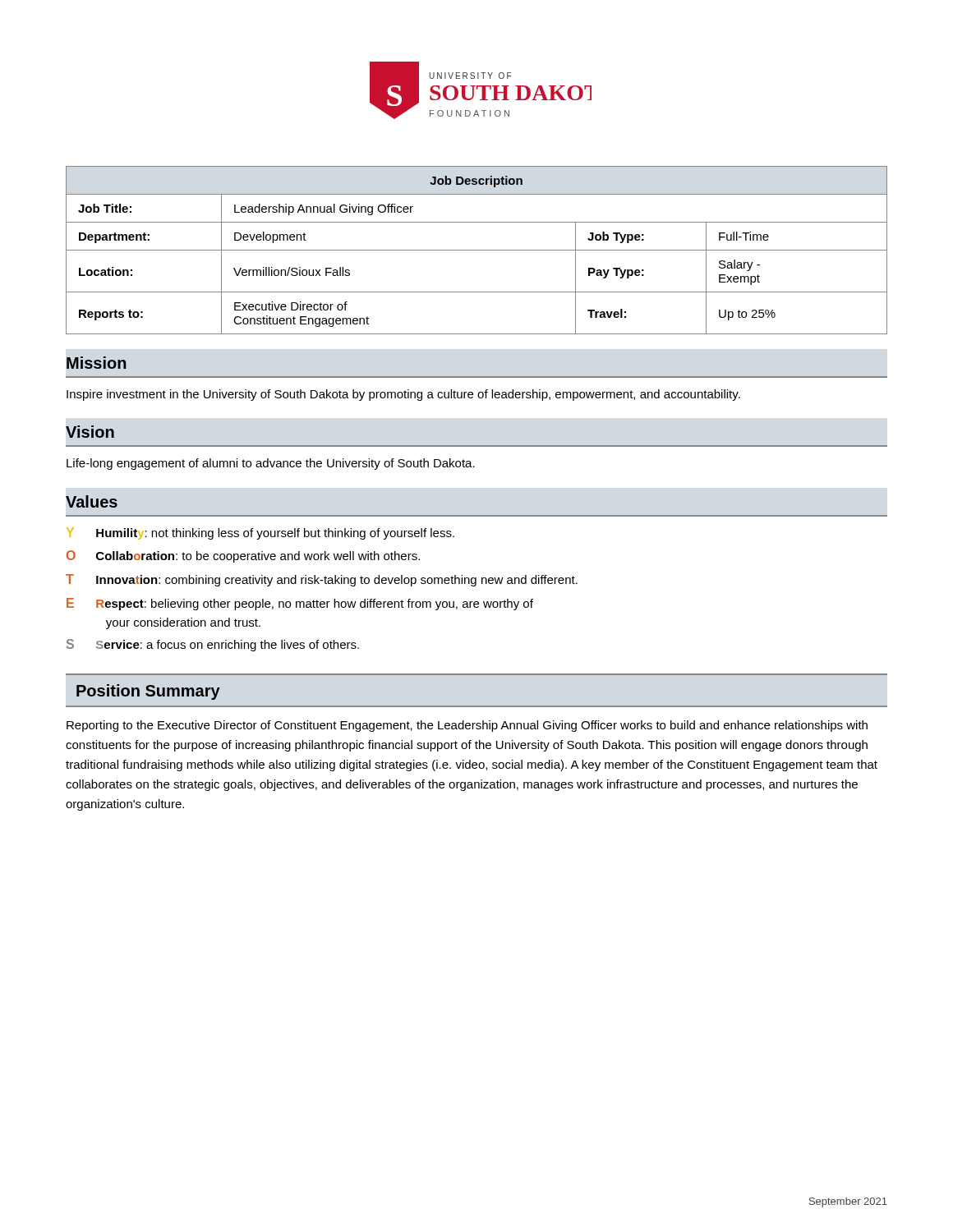Viewport: 953px width, 1232px height.
Task: Locate the list item that reads "T Innovation: combining creativity and"
Action: pos(476,580)
